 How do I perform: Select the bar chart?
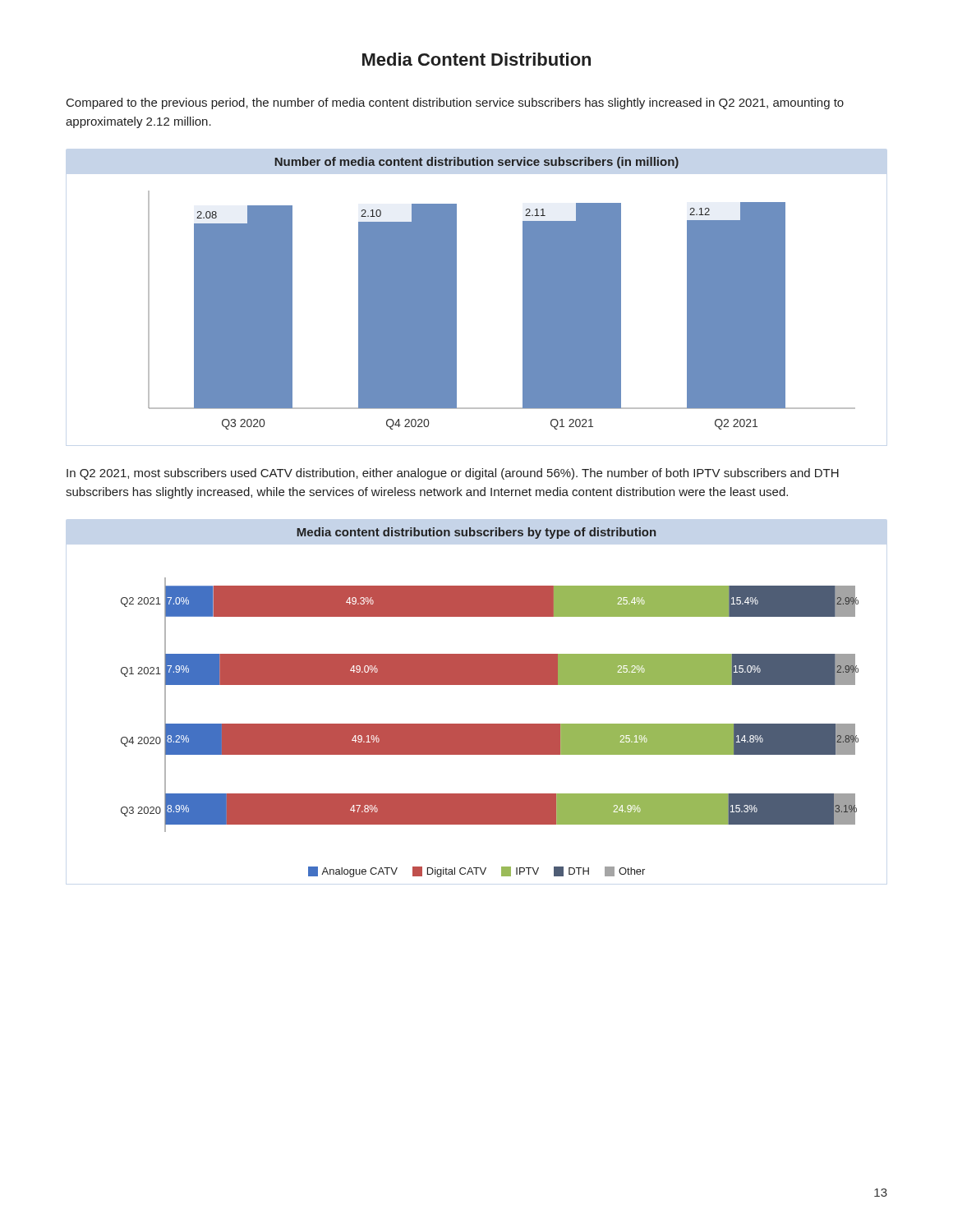point(476,297)
